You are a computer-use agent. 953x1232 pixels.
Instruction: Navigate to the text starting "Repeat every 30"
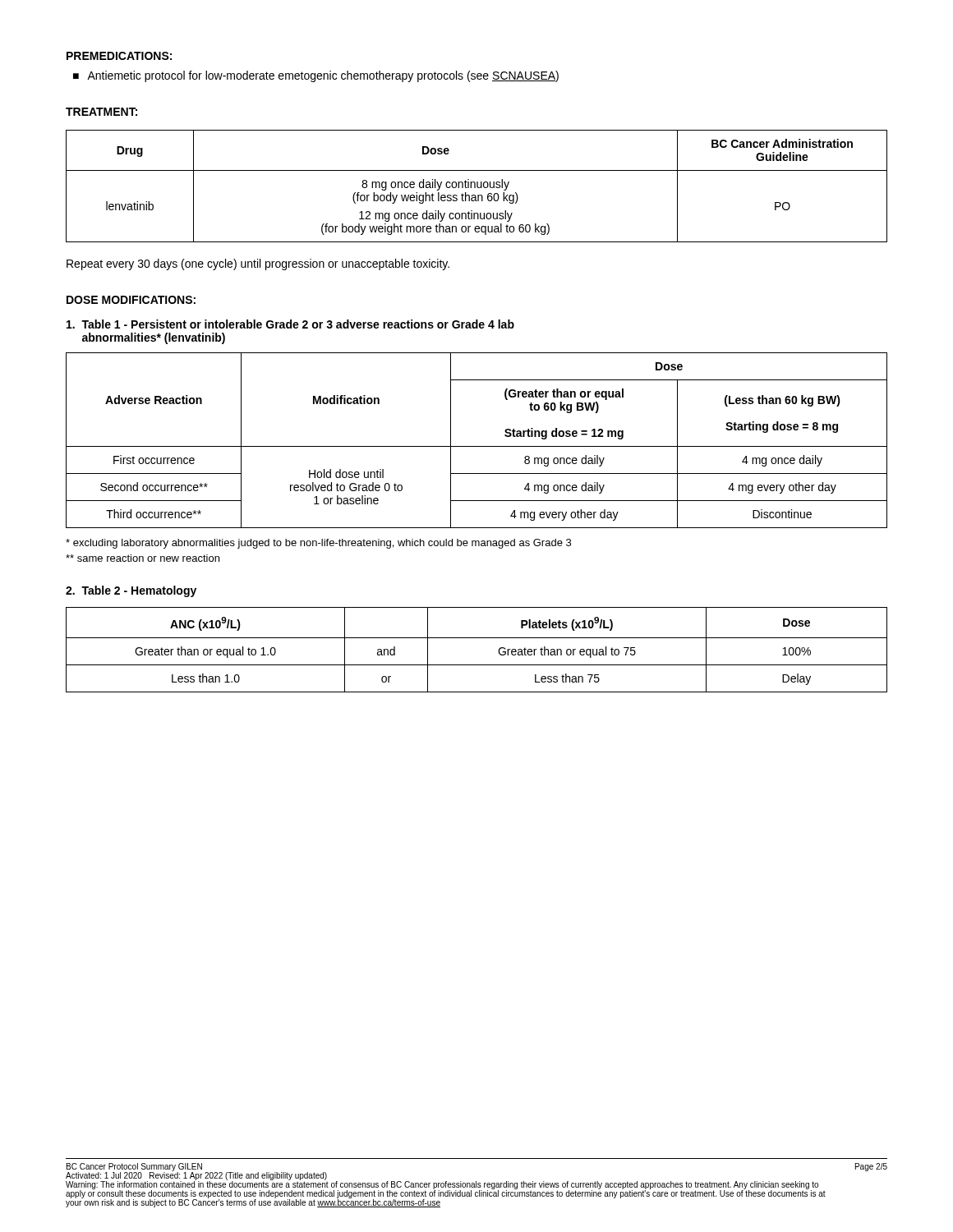point(258,264)
